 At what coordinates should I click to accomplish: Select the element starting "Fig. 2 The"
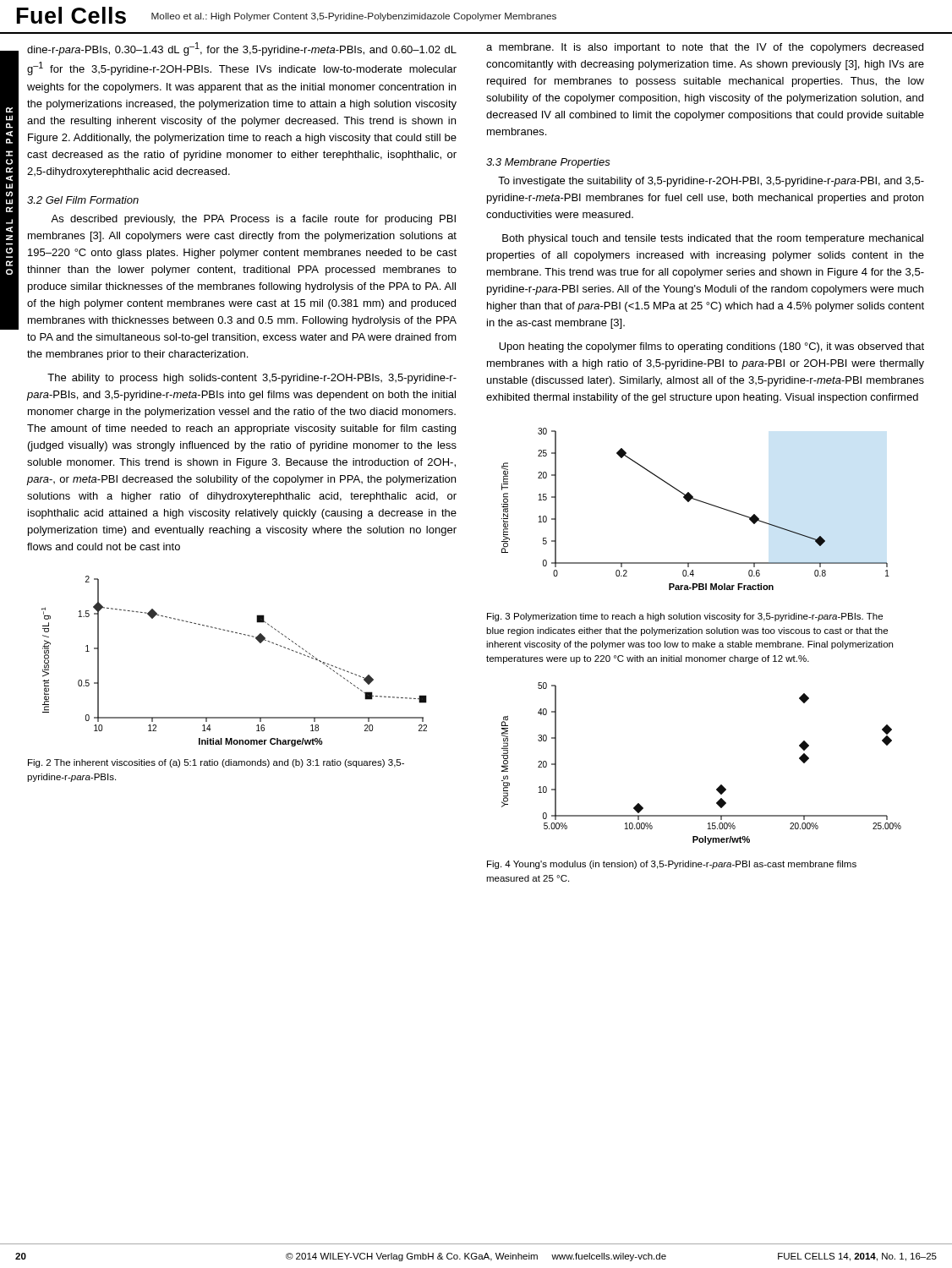(216, 770)
